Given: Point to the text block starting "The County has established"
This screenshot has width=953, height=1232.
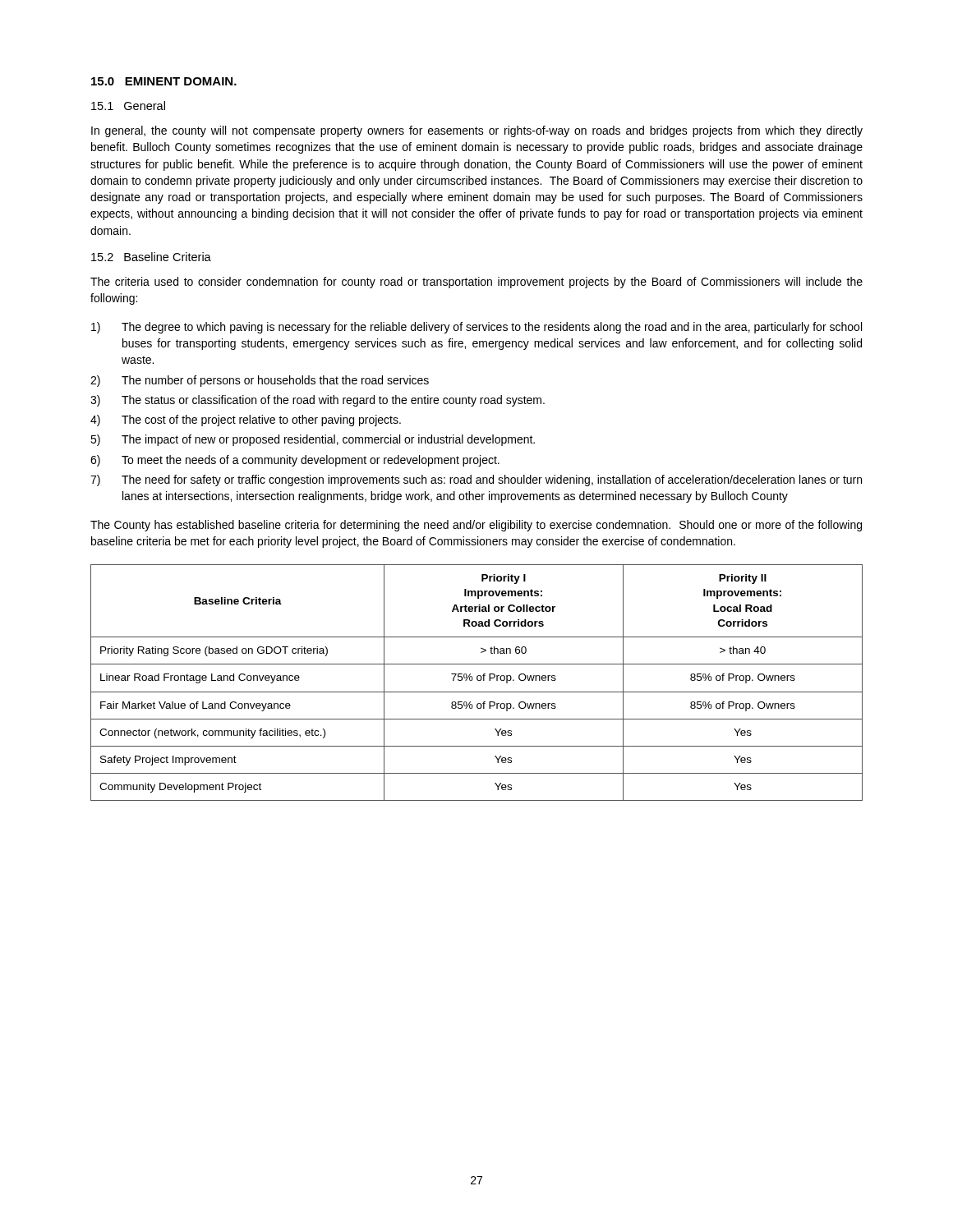Looking at the screenshot, I should [x=476, y=533].
